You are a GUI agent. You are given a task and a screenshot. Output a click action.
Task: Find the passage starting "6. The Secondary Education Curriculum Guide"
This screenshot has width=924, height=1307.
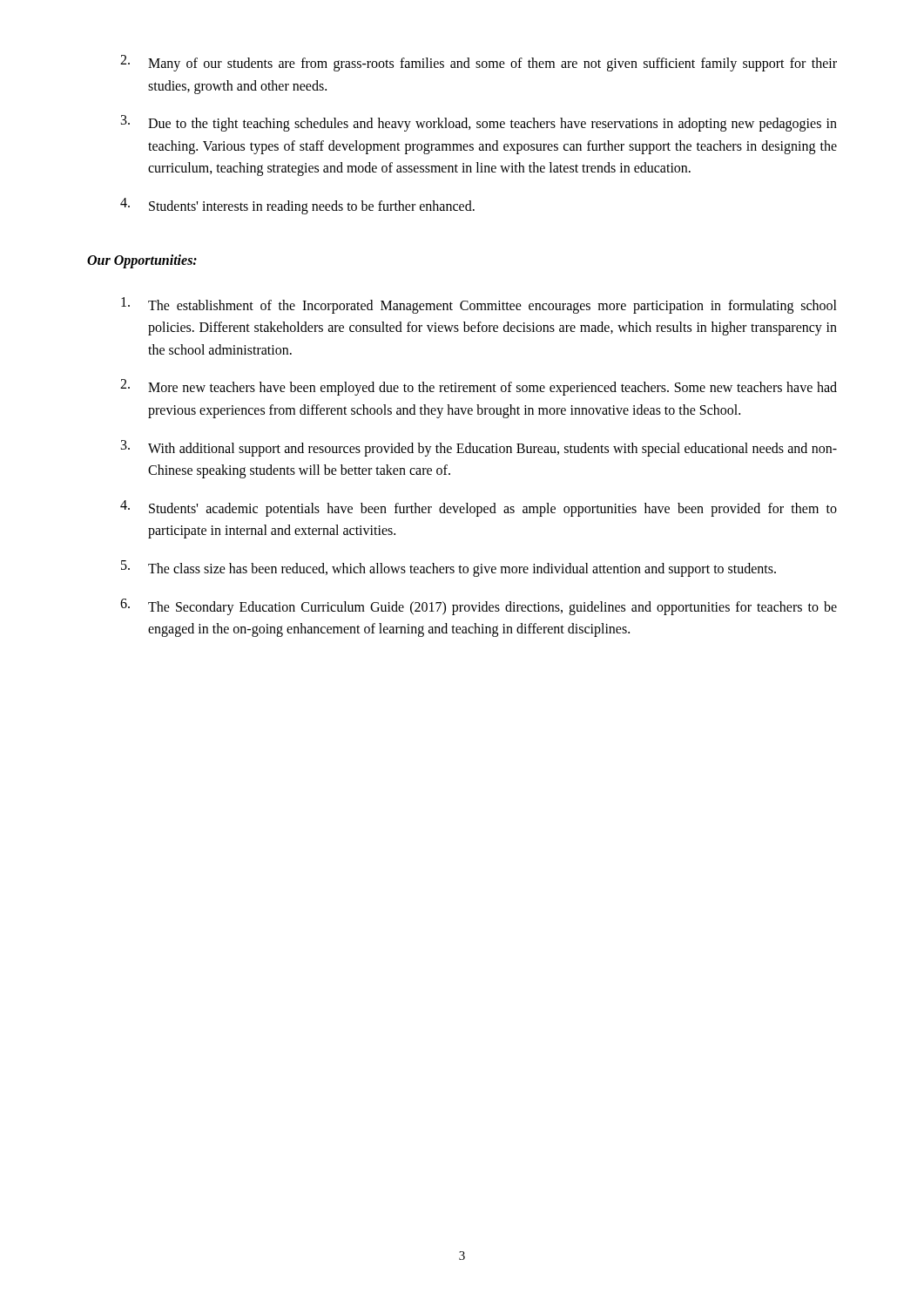tap(462, 618)
